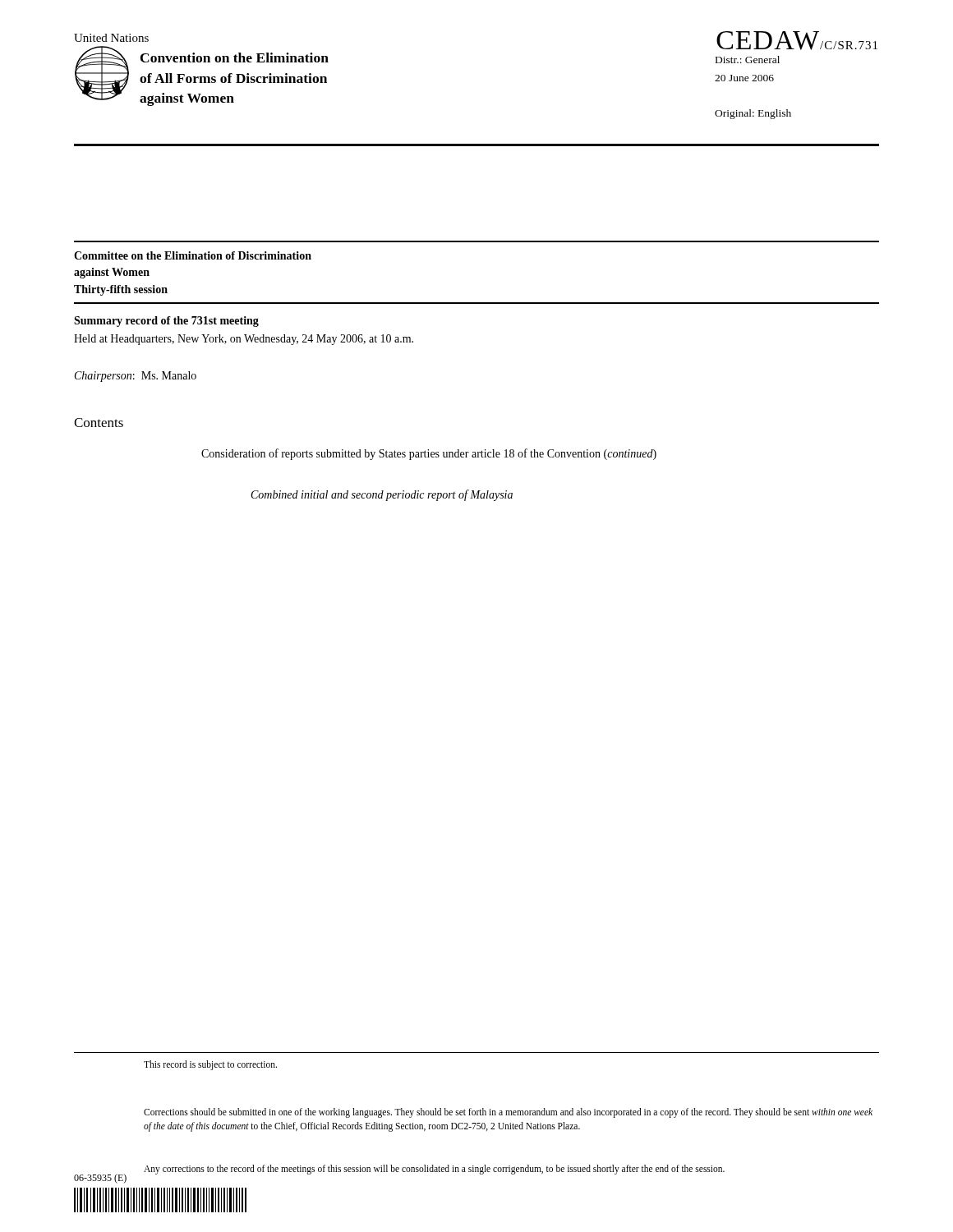Find the block starting "Chairperson: Ms. Manalo"
953x1232 pixels.
click(x=135, y=376)
